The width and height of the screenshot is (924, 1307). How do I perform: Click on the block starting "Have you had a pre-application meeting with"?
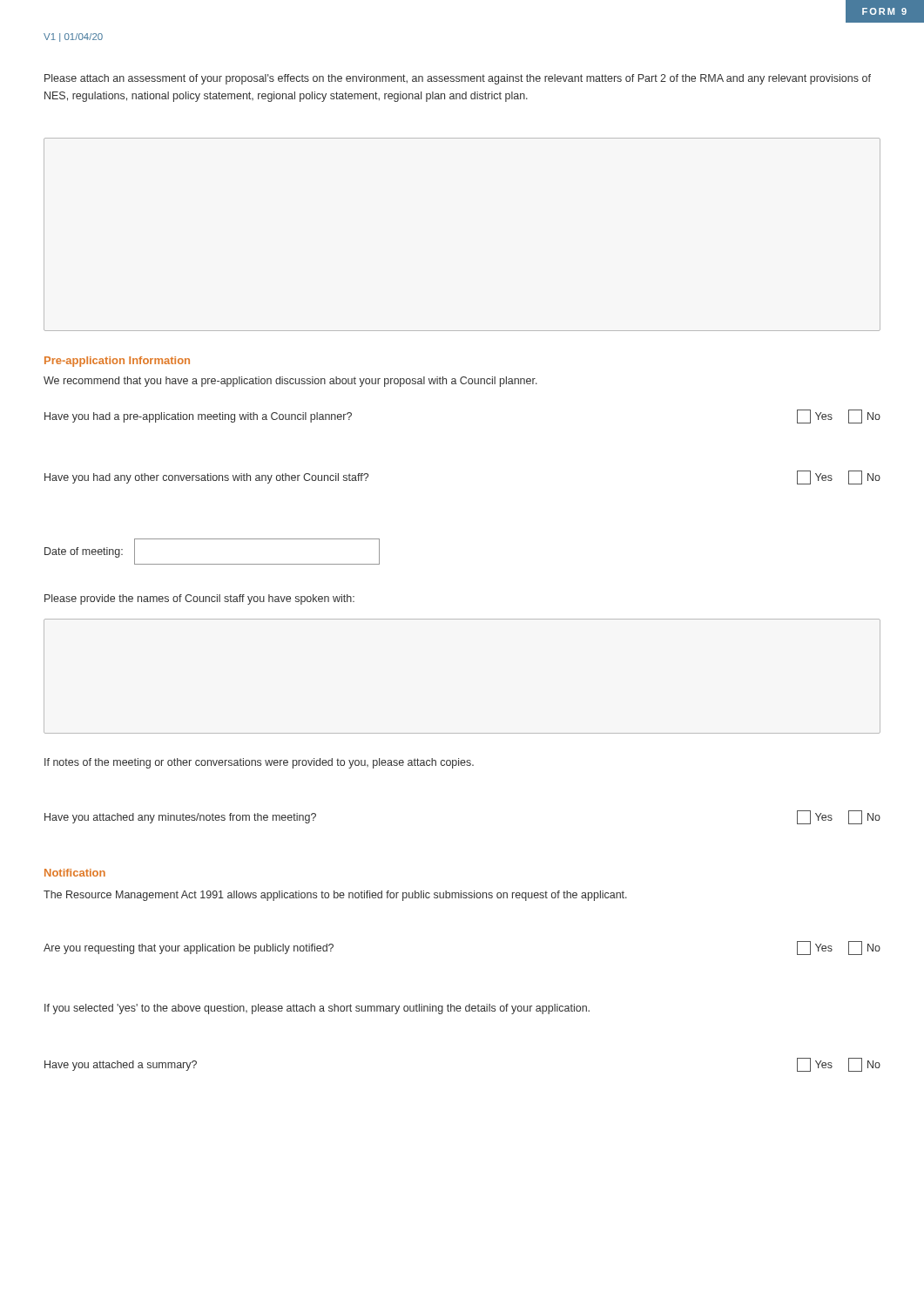[x=202, y=416]
